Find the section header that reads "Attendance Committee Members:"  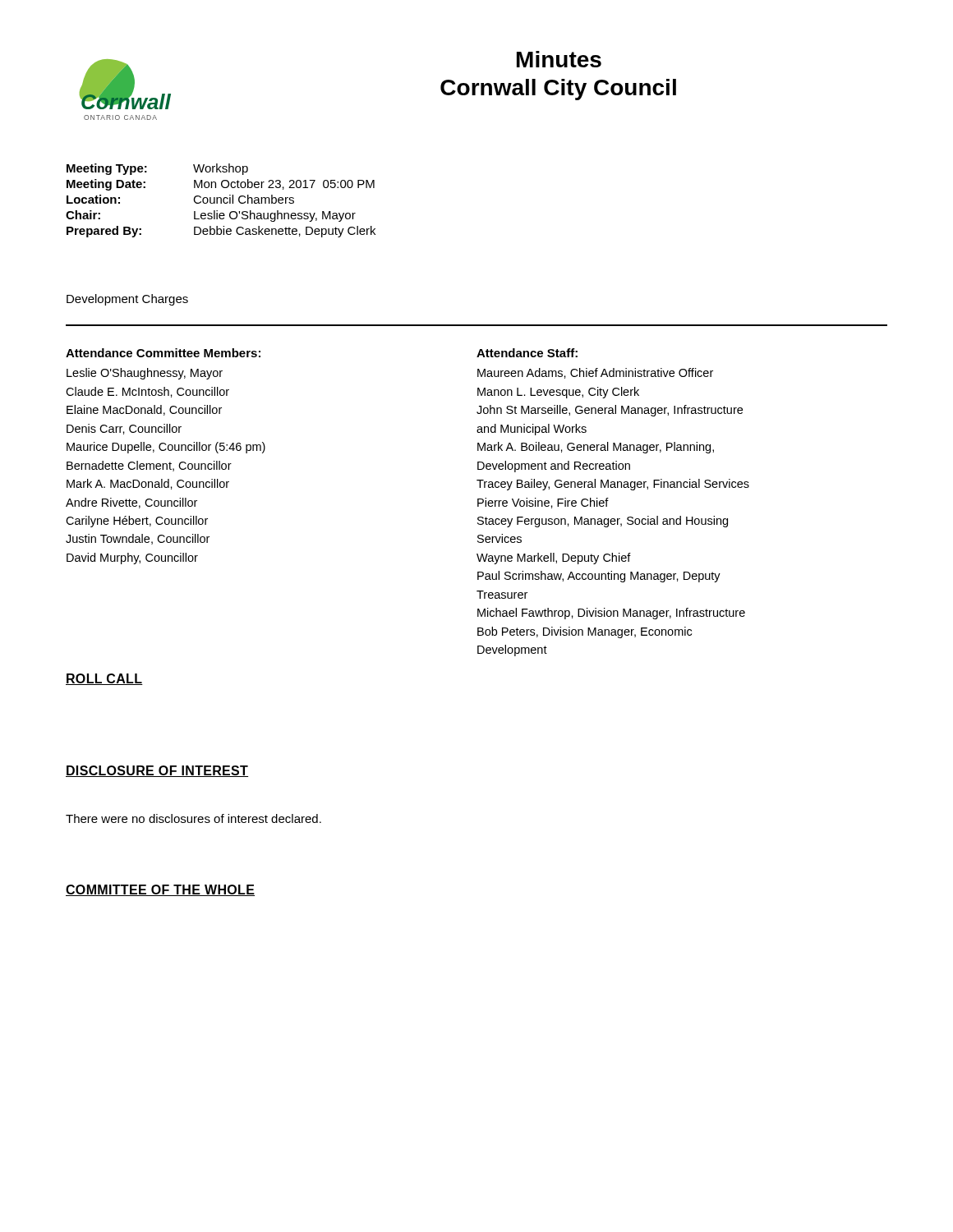tap(164, 353)
